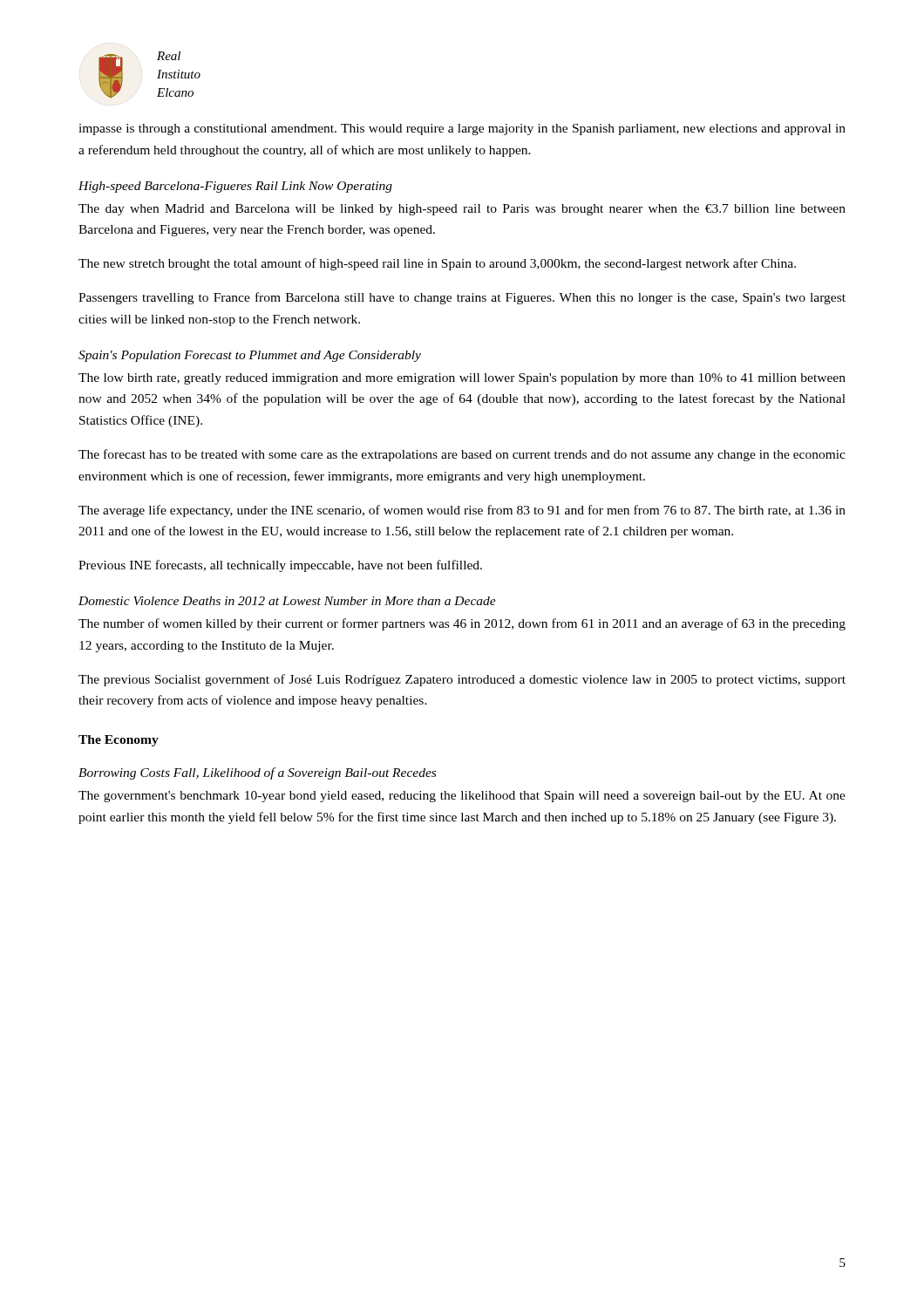Viewport: 924px width, 1308px height.
Task: Locate the element starting "Borrowing Costs Fall, Likelihood of"
Action: 258,772
